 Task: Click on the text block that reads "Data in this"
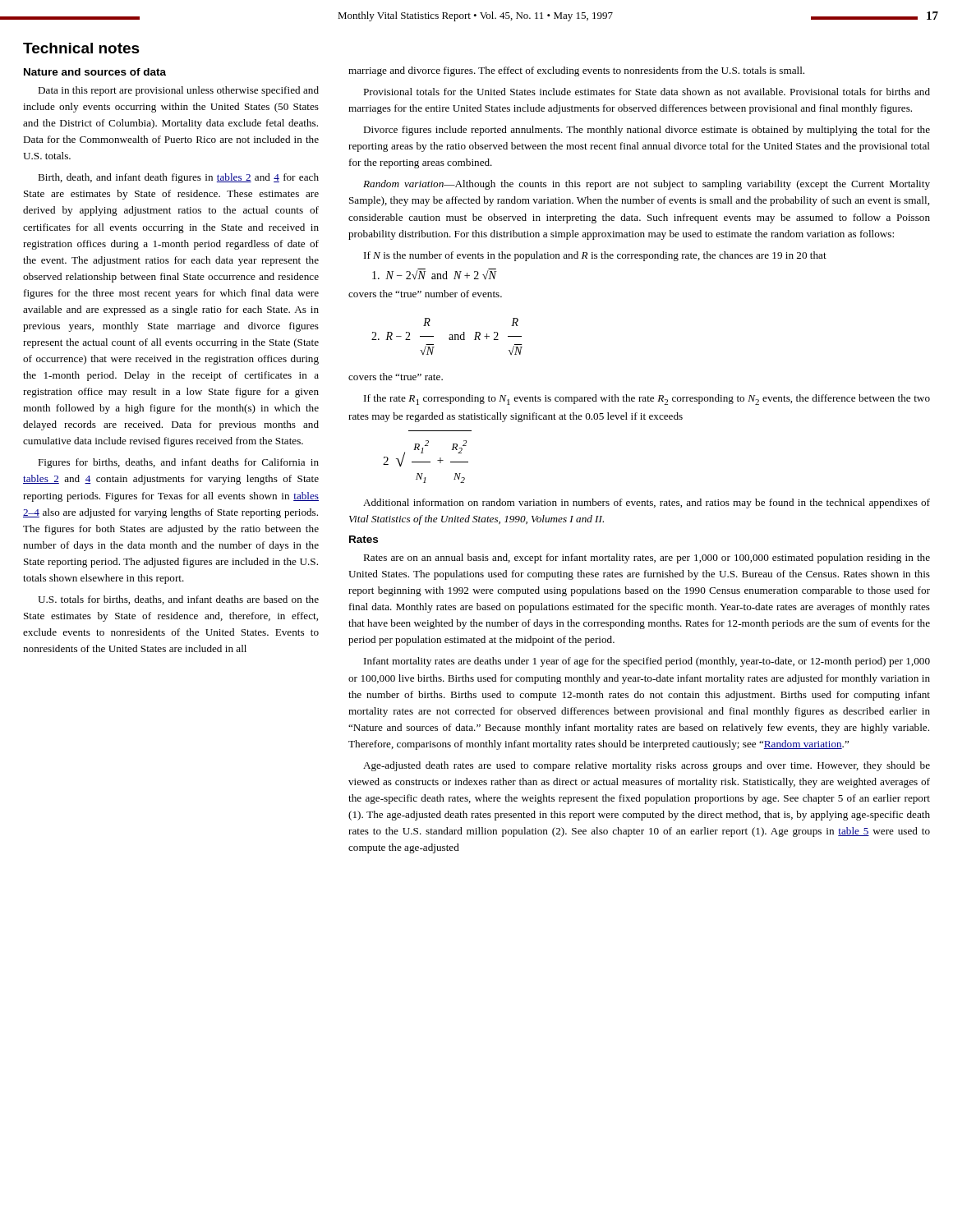[171, 370]
